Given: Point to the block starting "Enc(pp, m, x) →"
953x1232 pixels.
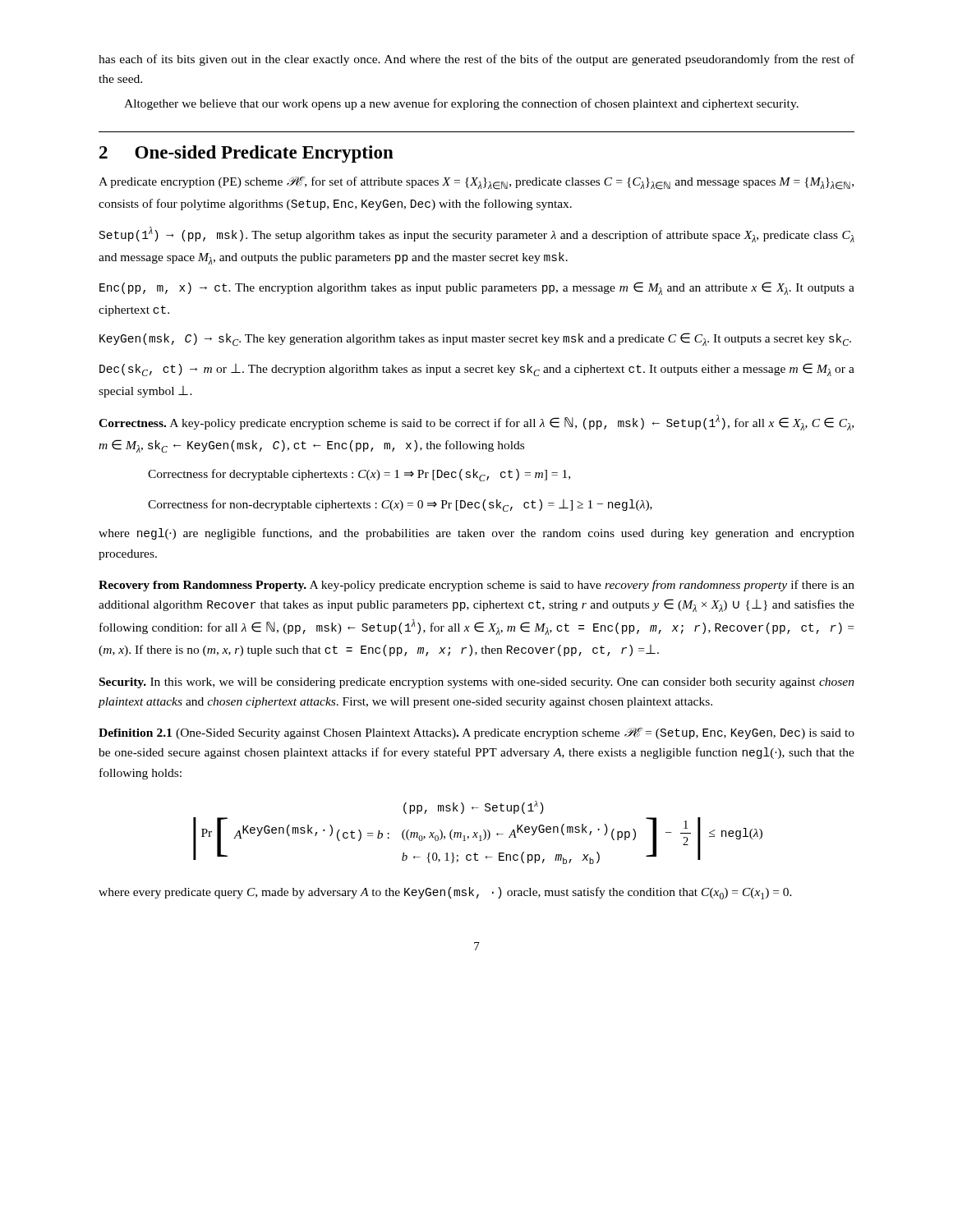Looking at the screenshot, I should pyautogui.click(x=476, y=299).
